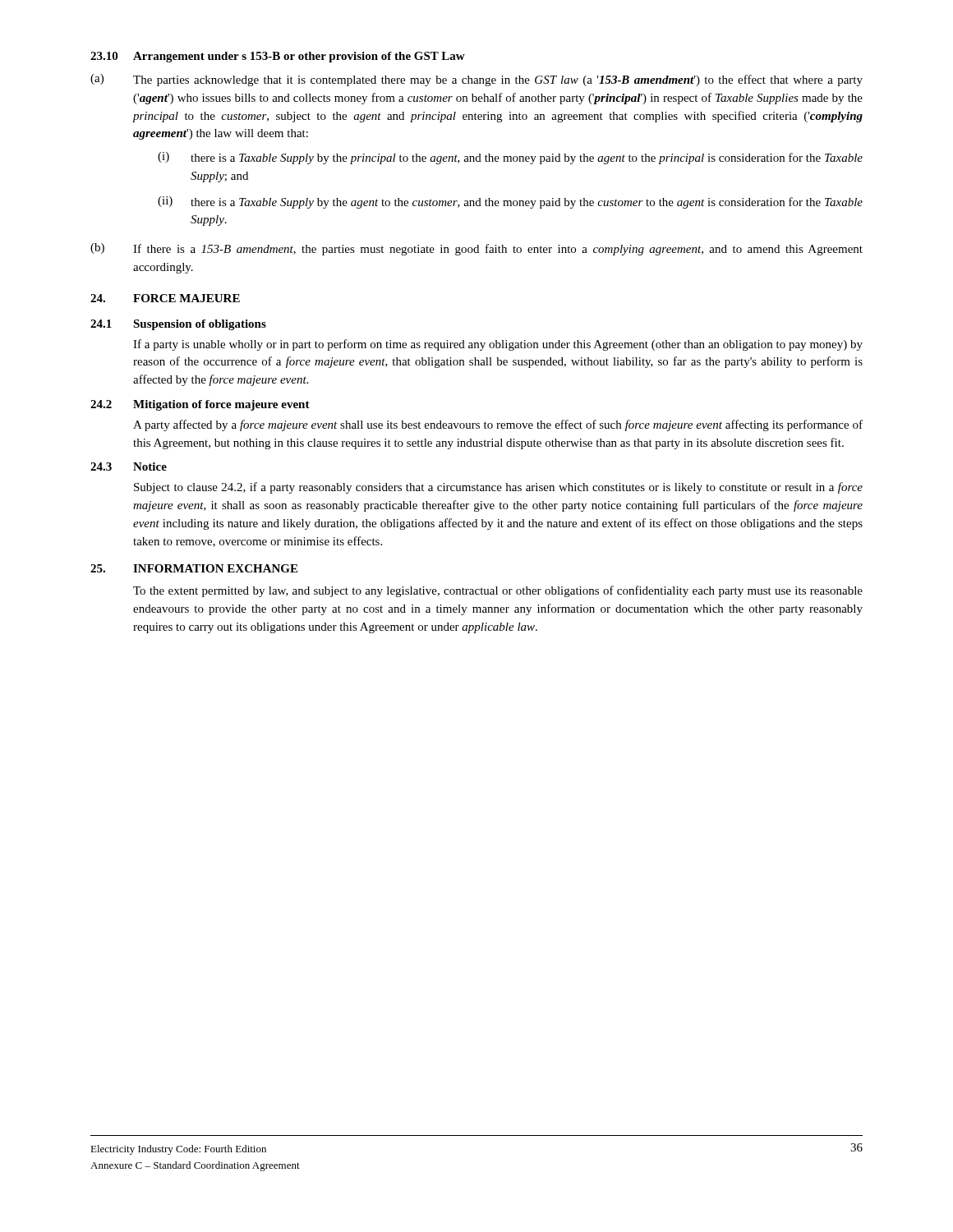Find the passage starting "A party affected by a force majeure"
The width and height of the screenshot is (953, 1232).
pyautogui.click(x=498, y=433)
